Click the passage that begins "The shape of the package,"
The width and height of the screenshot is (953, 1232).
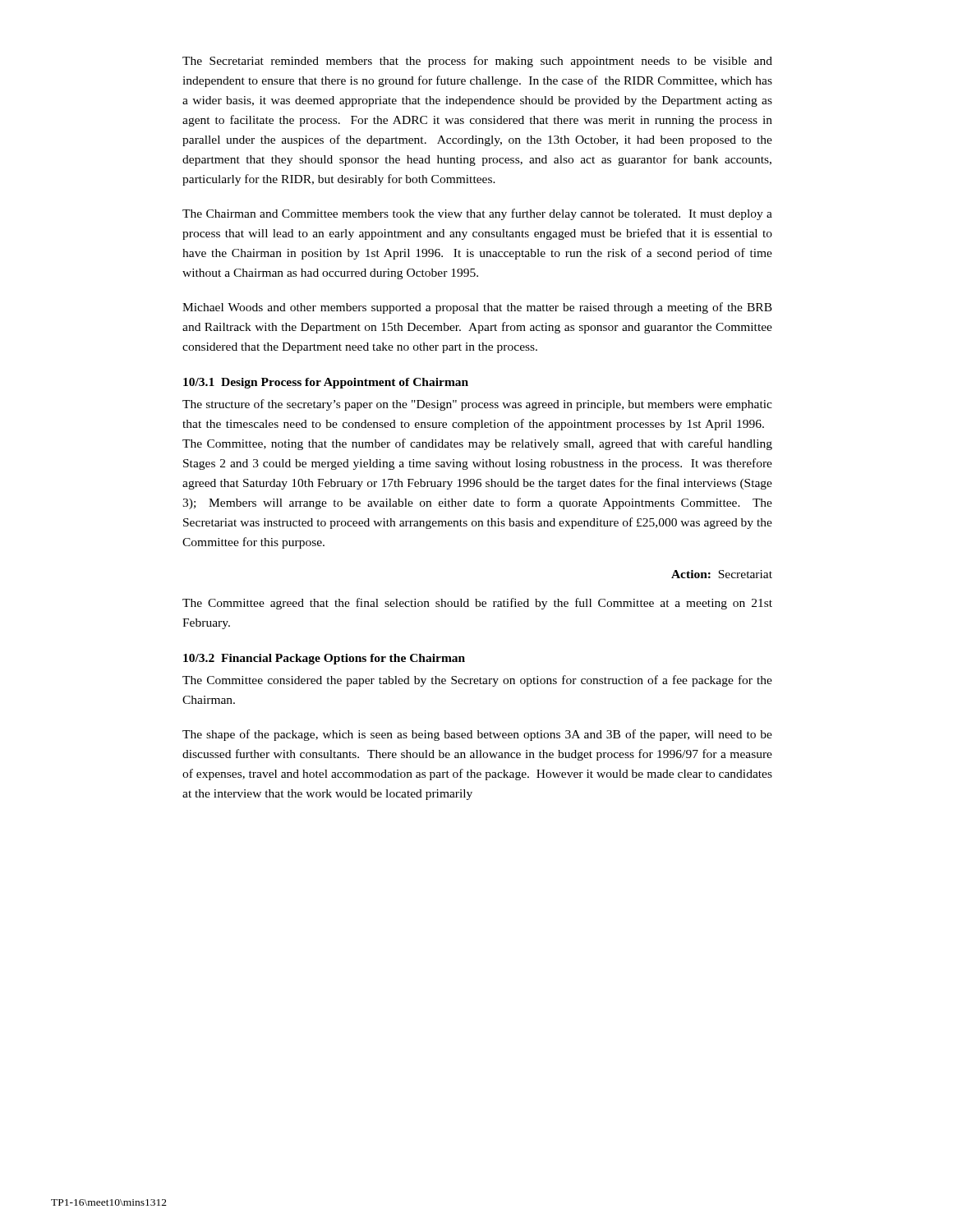pyautogui.click(x=477, y=763)
